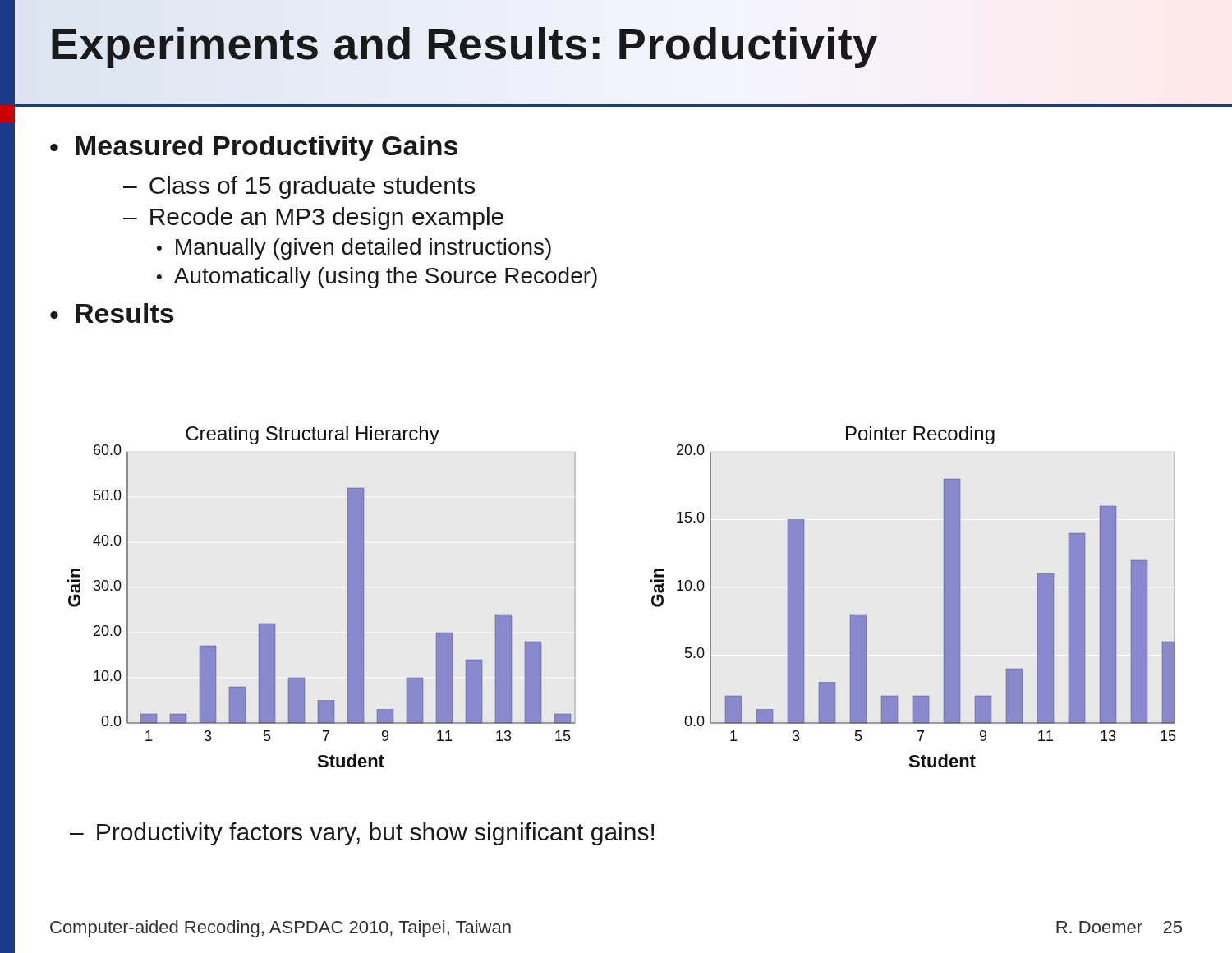The width and height of the screenshot is (1232, 953).
Task: Click on the list item containing "• Manually (given detailed instructions)"
Action: point(354,247)
